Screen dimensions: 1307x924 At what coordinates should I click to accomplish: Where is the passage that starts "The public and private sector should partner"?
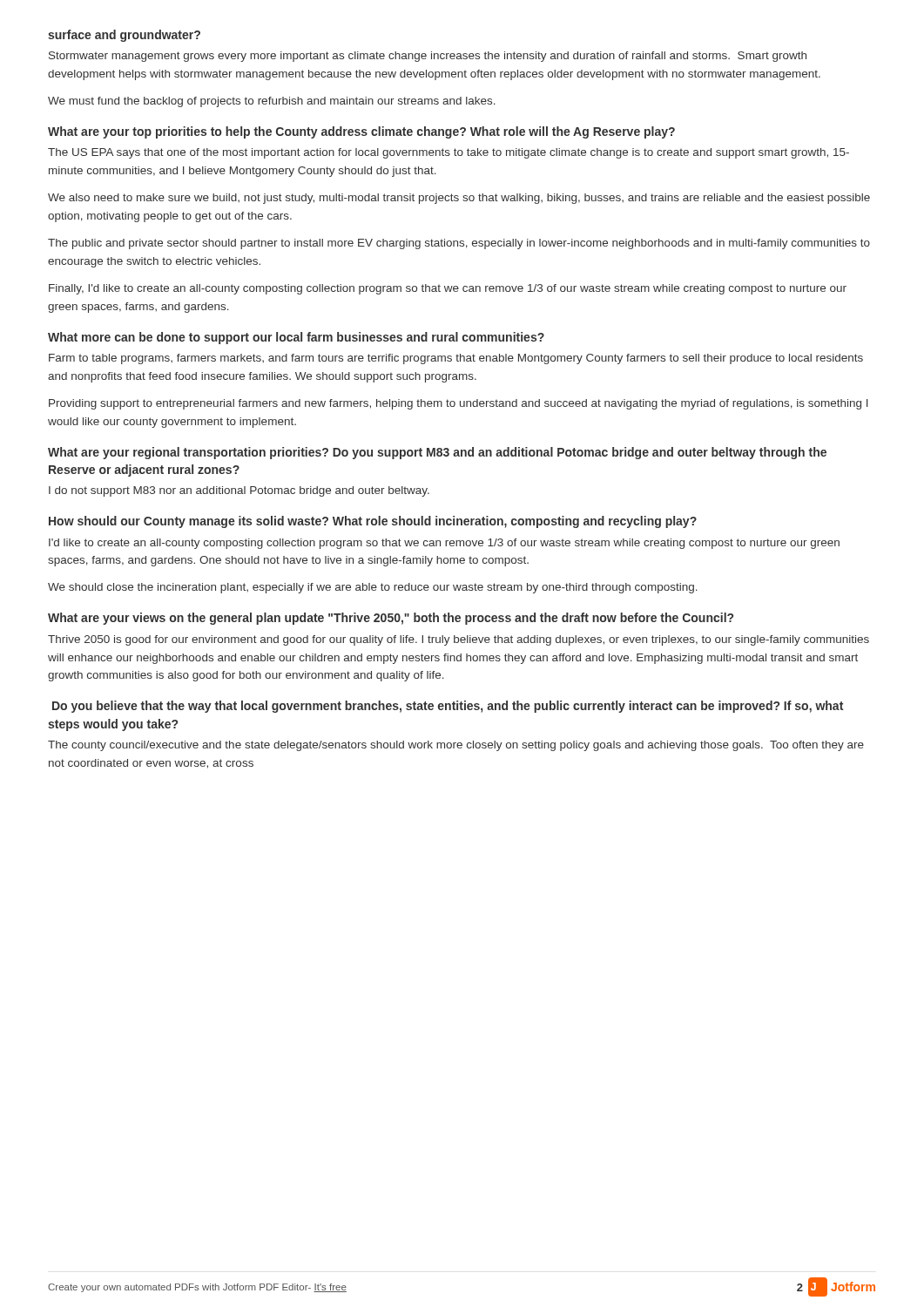click(459, 252)
